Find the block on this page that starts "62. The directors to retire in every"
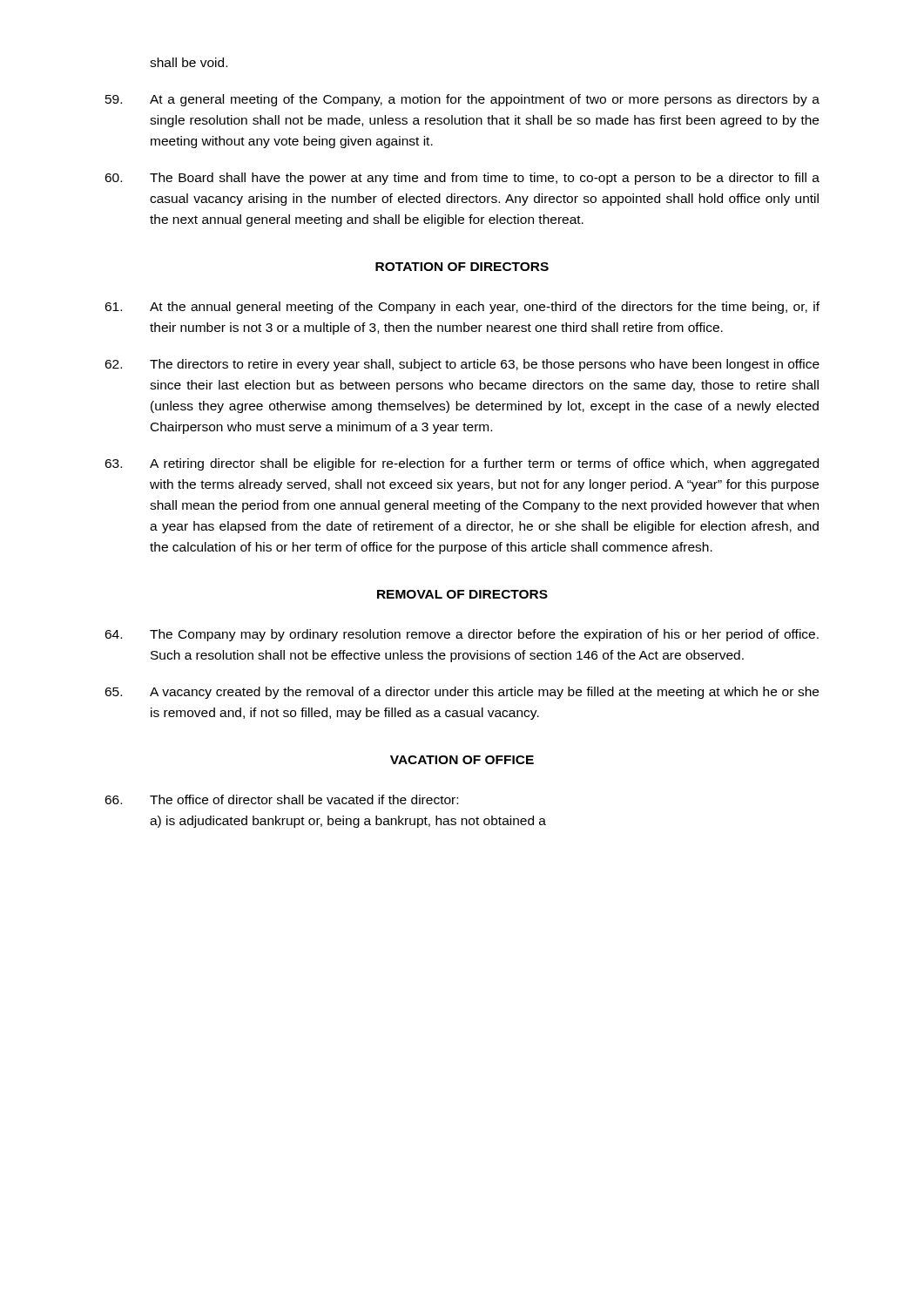Screen dimensions: 1307x924 (x=462, y=396)
